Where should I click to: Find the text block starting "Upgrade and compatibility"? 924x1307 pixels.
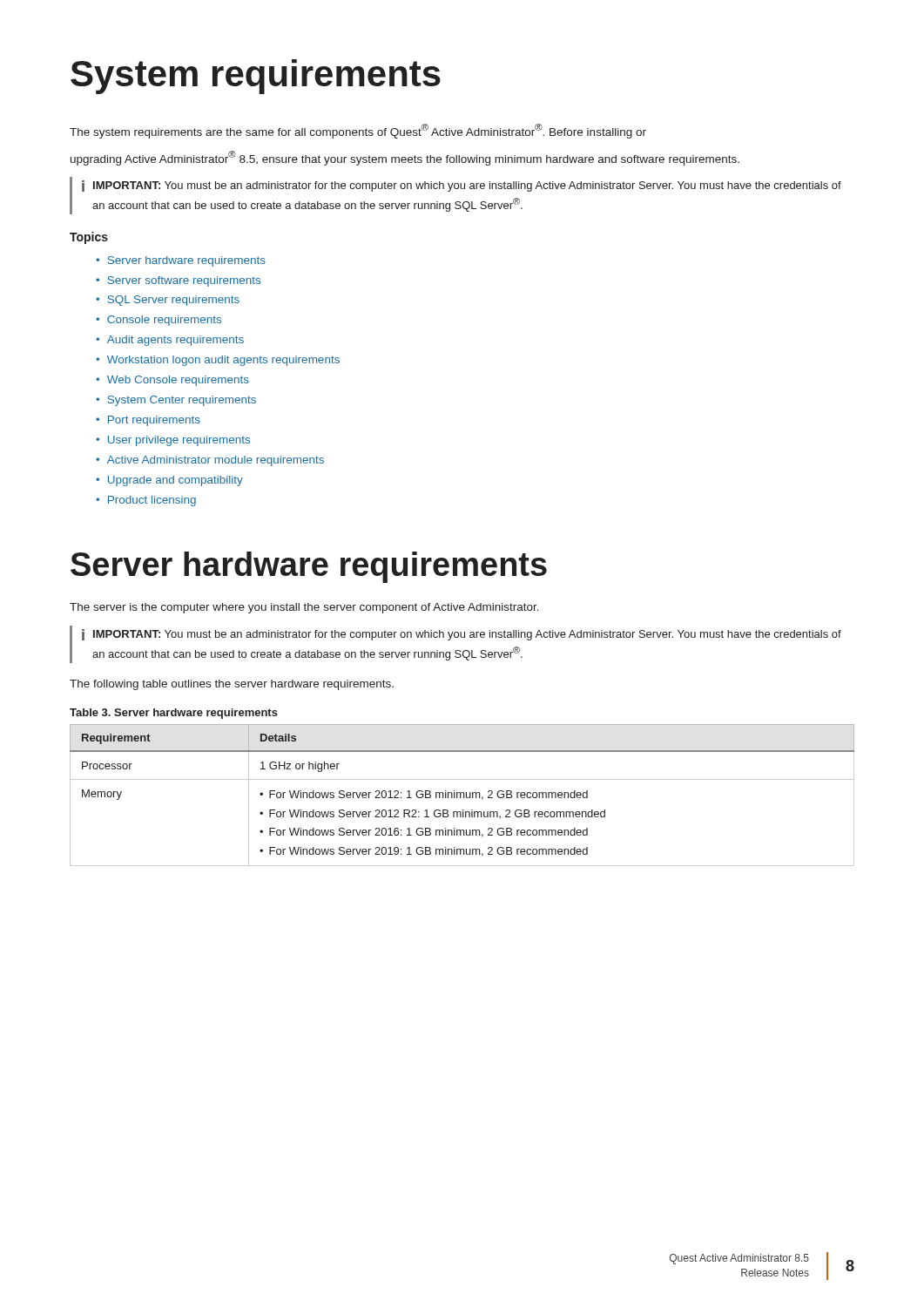point(175,480)
